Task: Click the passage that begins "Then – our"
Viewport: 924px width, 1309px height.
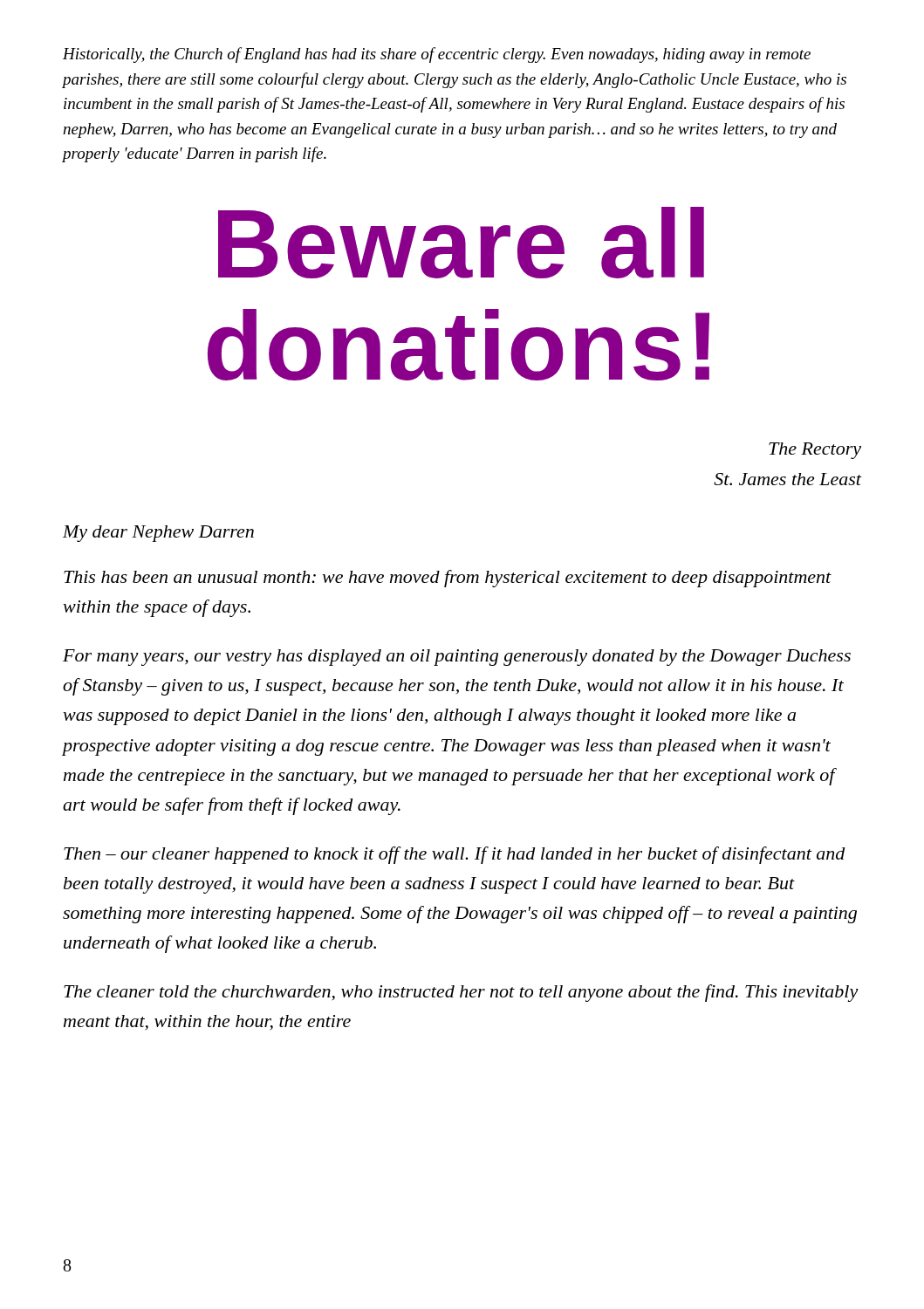Action: pos(462,898)
